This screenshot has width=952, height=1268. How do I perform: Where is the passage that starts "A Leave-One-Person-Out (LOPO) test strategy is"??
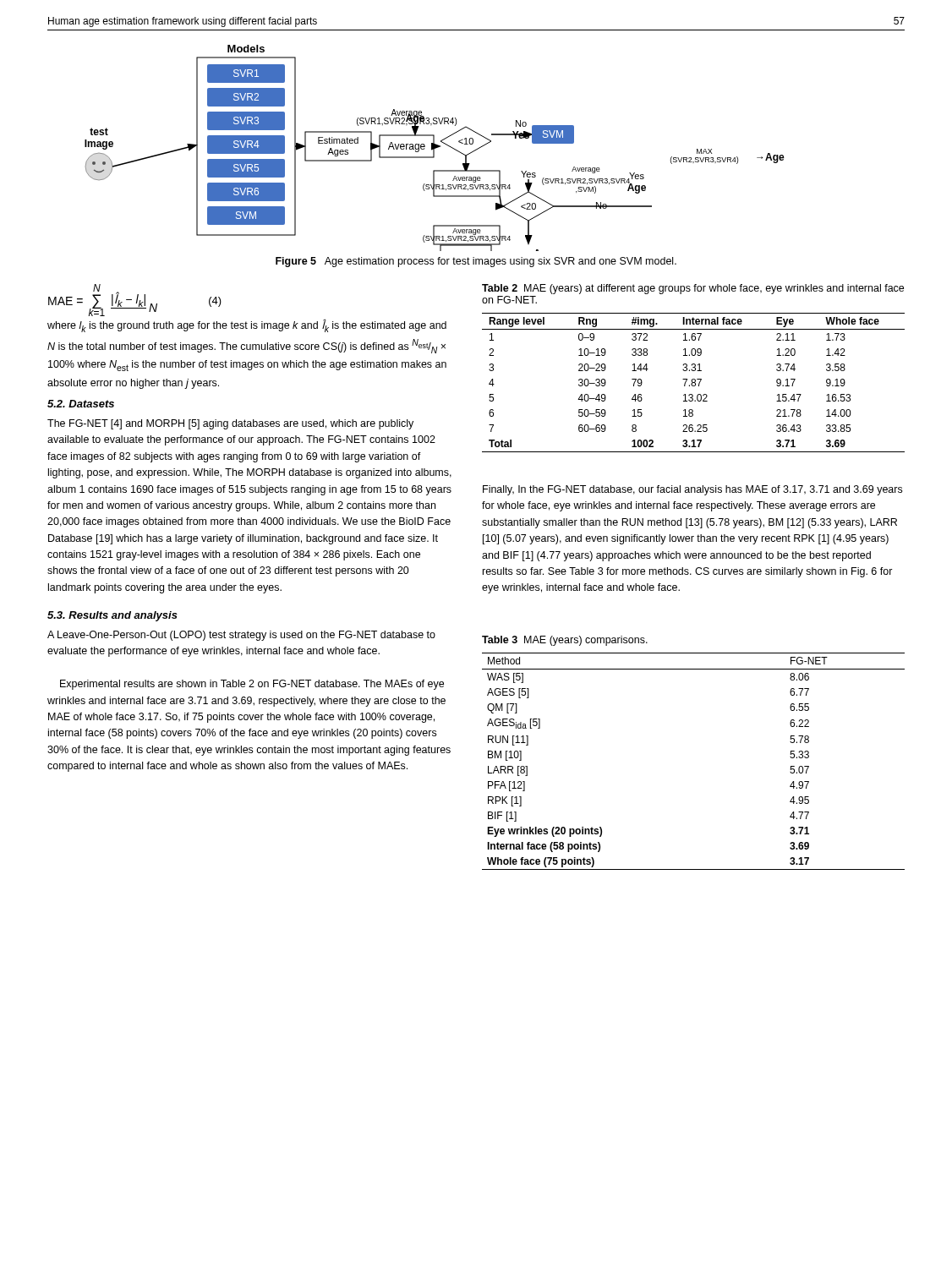[249, 700]
